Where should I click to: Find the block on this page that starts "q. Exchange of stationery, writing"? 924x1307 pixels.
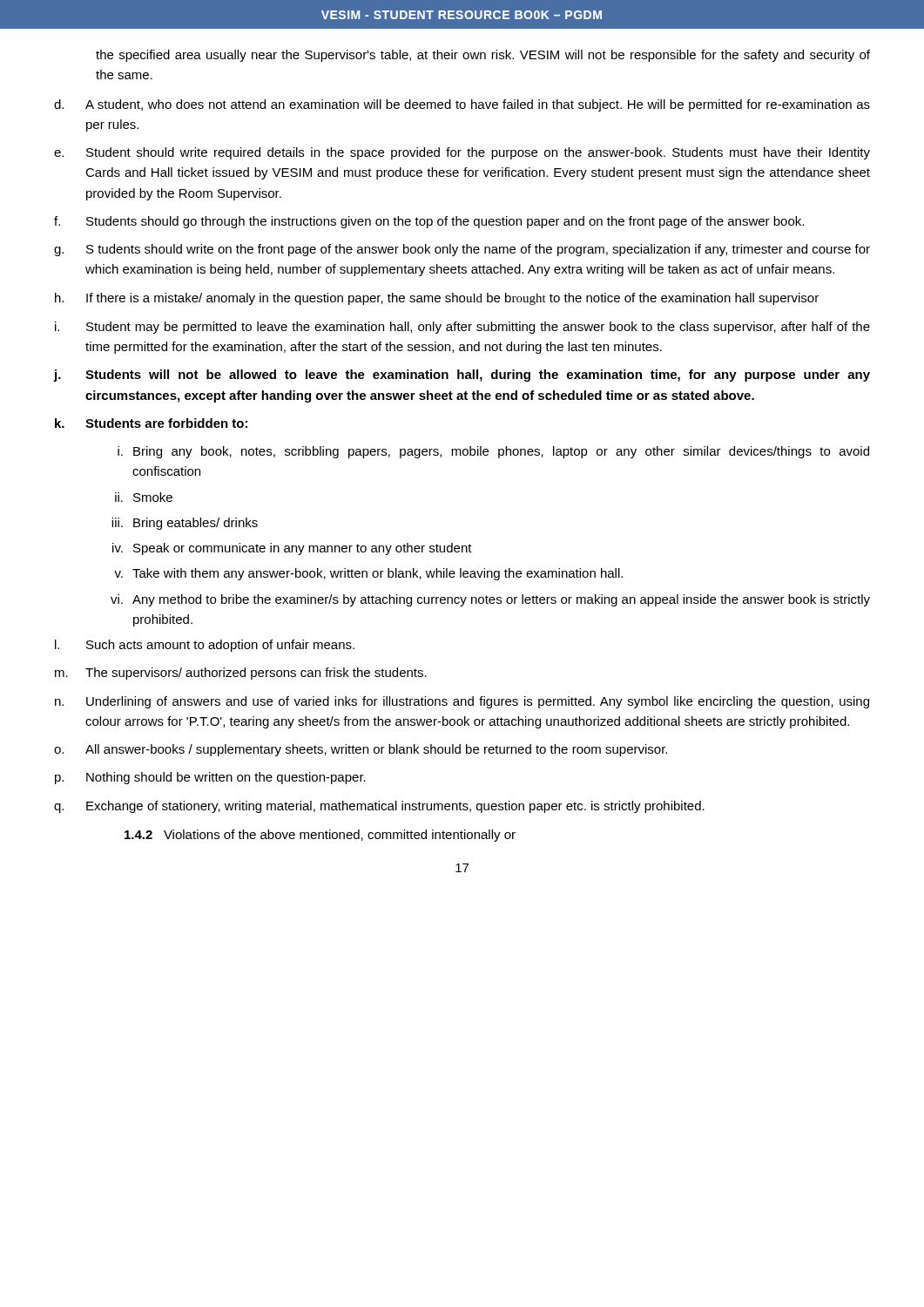[x=462, y=805]
